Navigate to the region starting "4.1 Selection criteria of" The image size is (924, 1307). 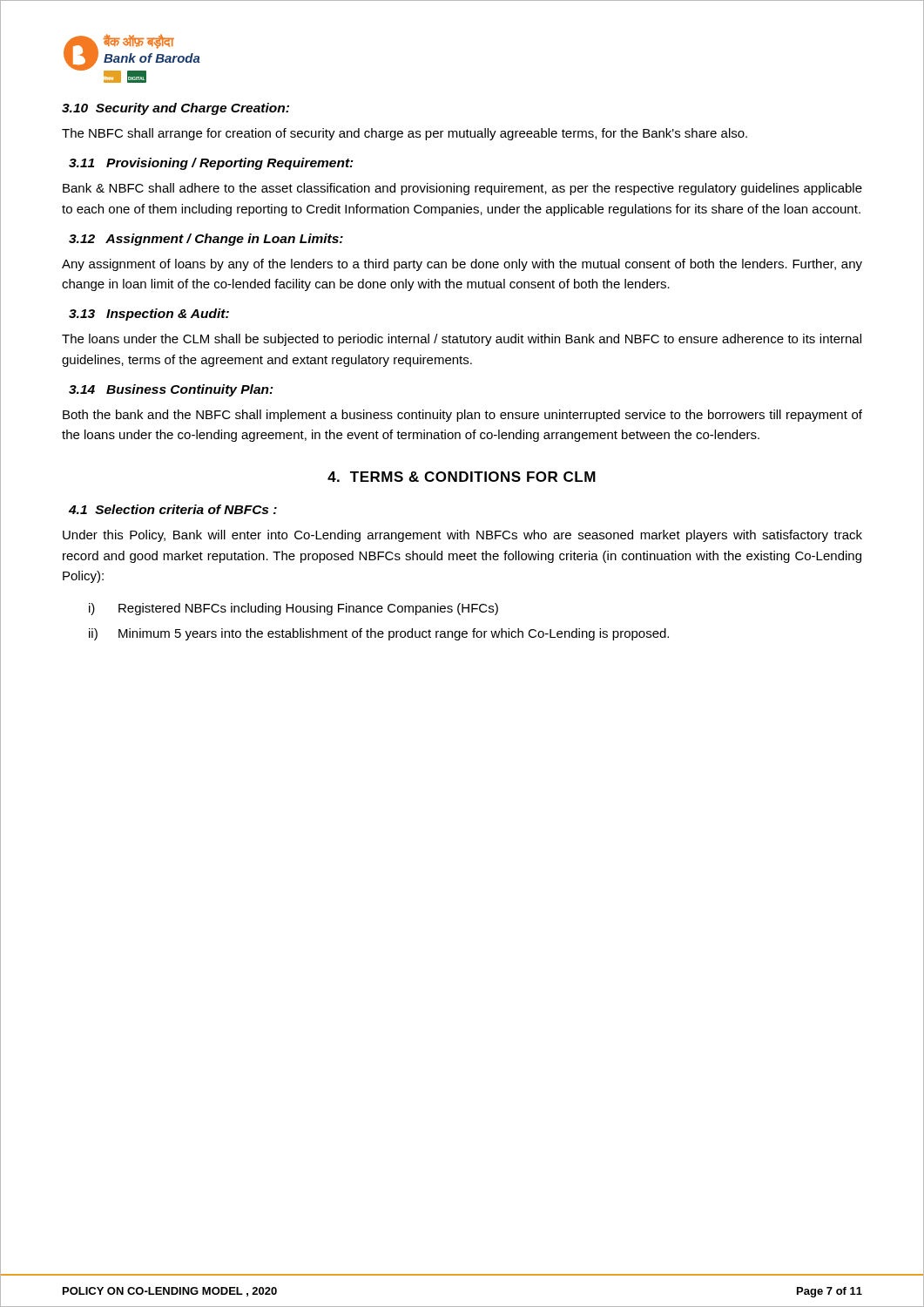(x=173, y=510)
